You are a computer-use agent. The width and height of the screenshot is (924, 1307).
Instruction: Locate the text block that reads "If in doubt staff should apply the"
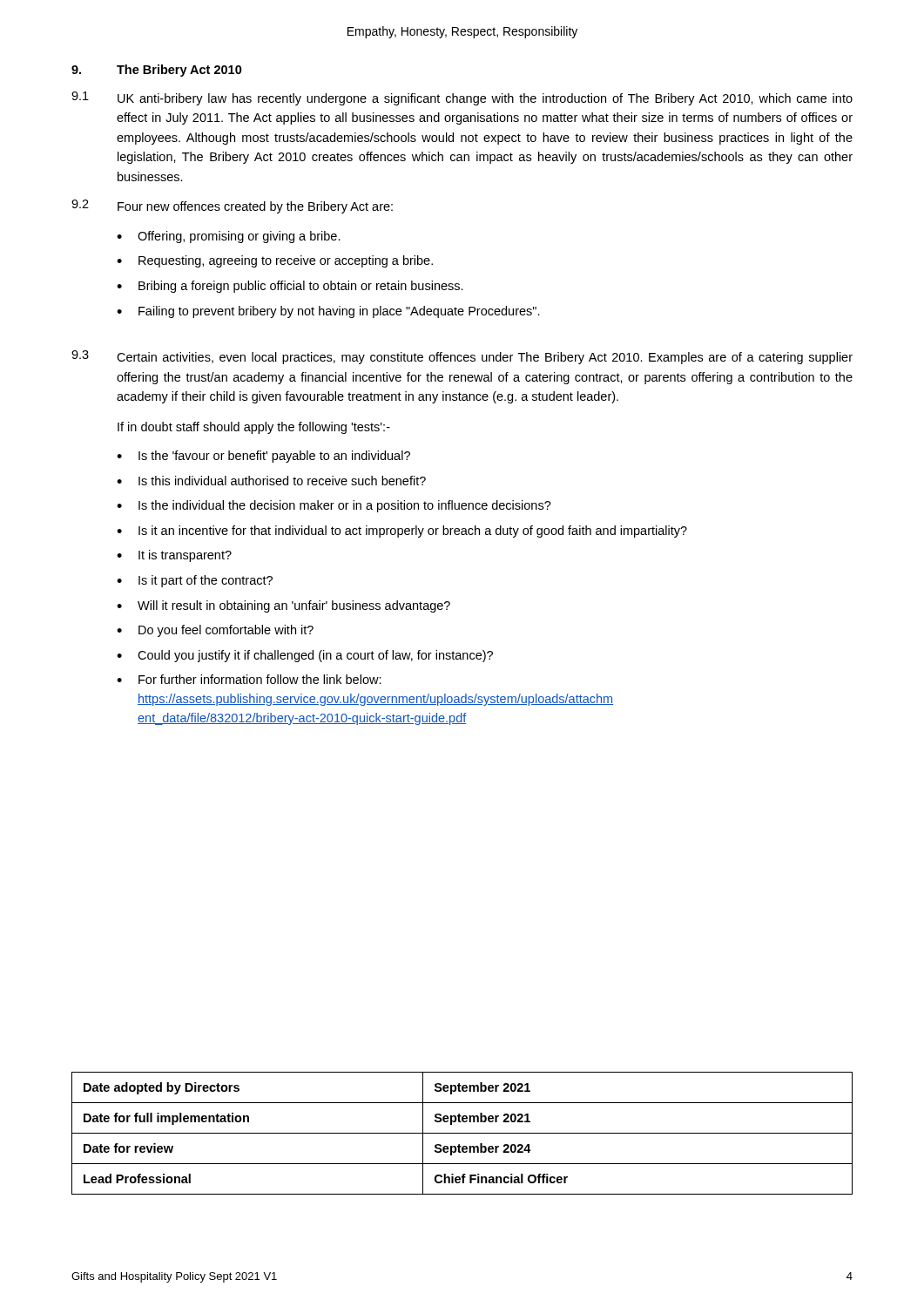pyautogui.click(x=253, y=427)
